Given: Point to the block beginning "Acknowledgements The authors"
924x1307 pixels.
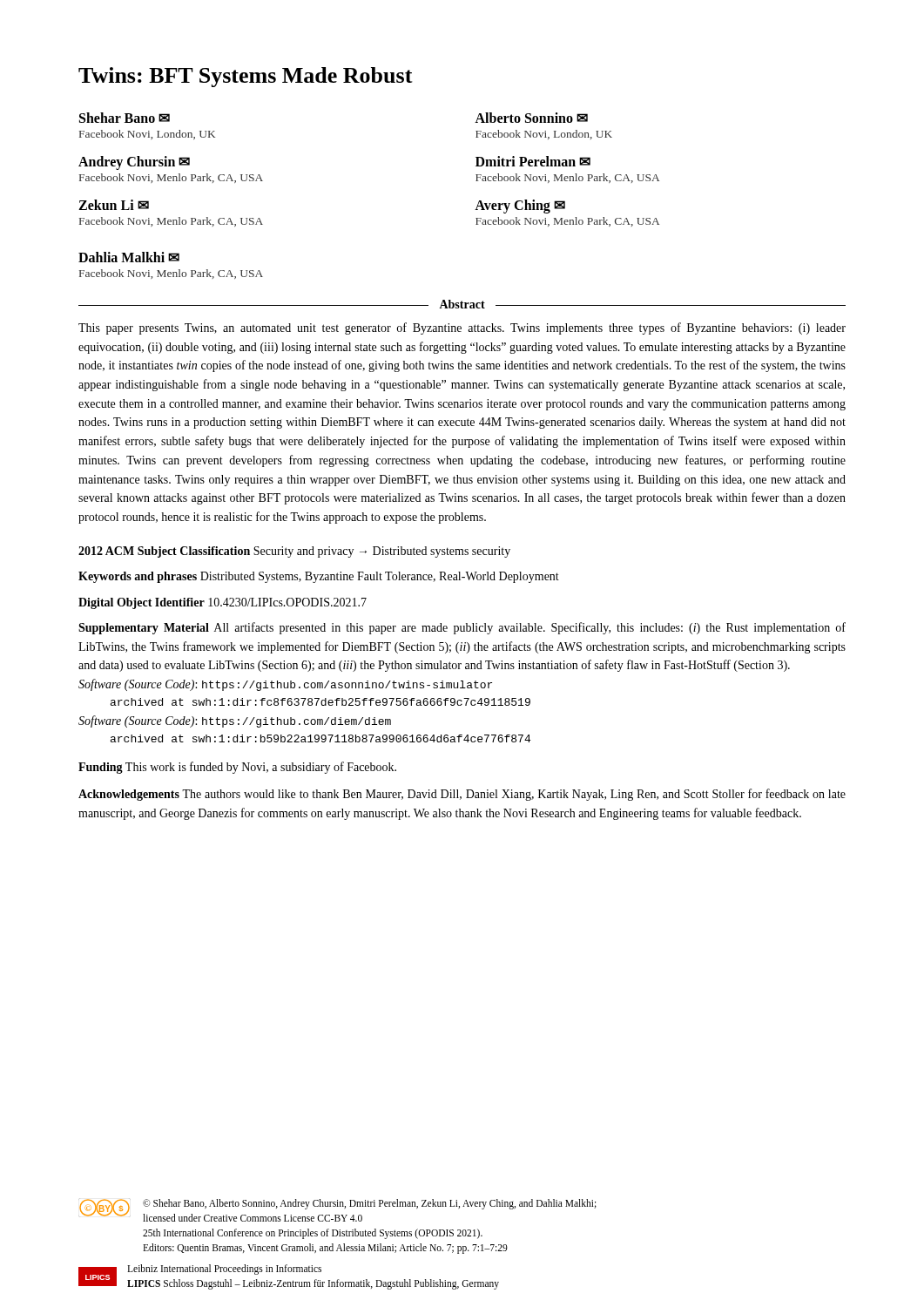Looking at the screenshot, I should point(462,804).
